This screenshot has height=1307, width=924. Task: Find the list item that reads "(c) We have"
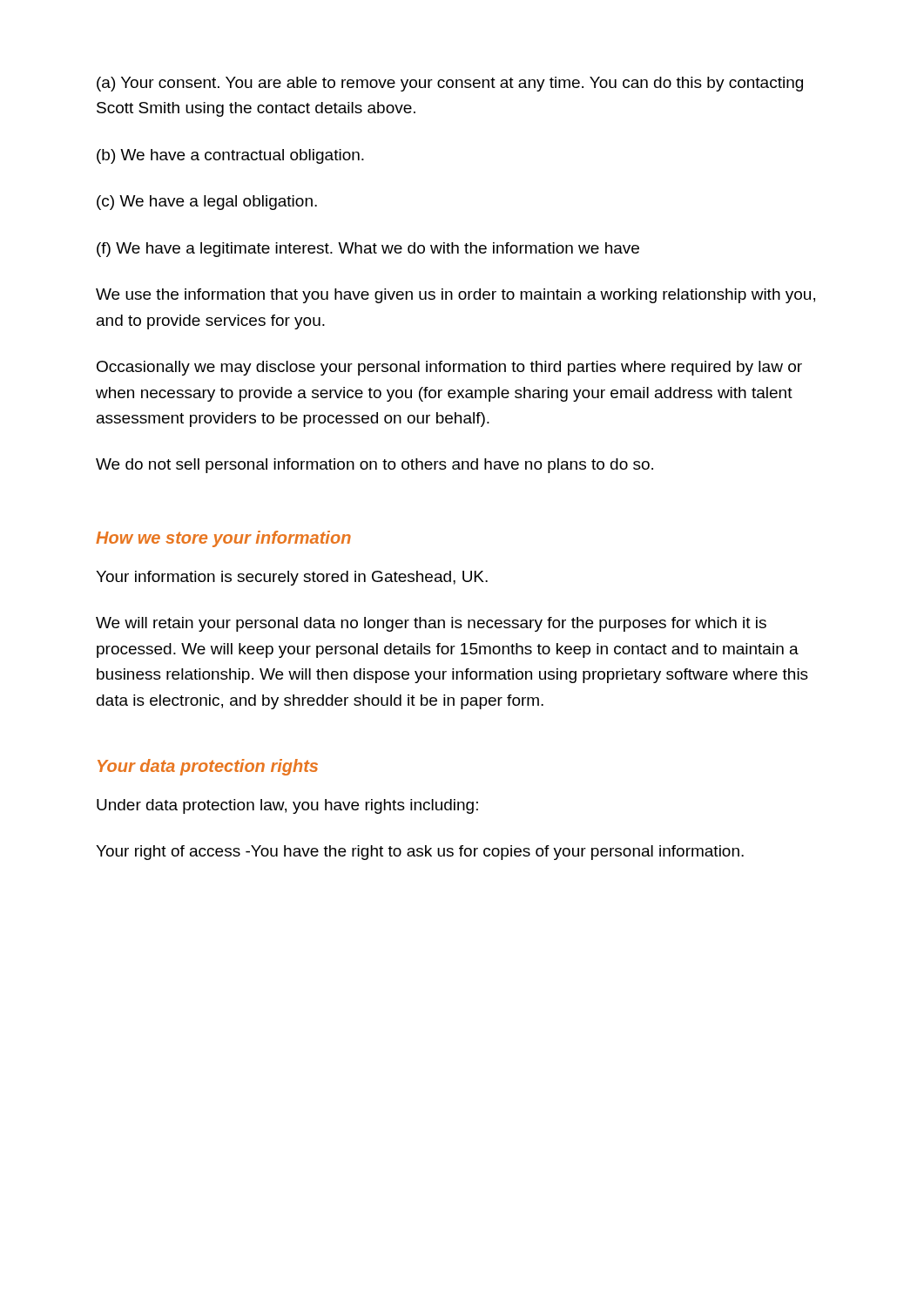click(207, 201)
